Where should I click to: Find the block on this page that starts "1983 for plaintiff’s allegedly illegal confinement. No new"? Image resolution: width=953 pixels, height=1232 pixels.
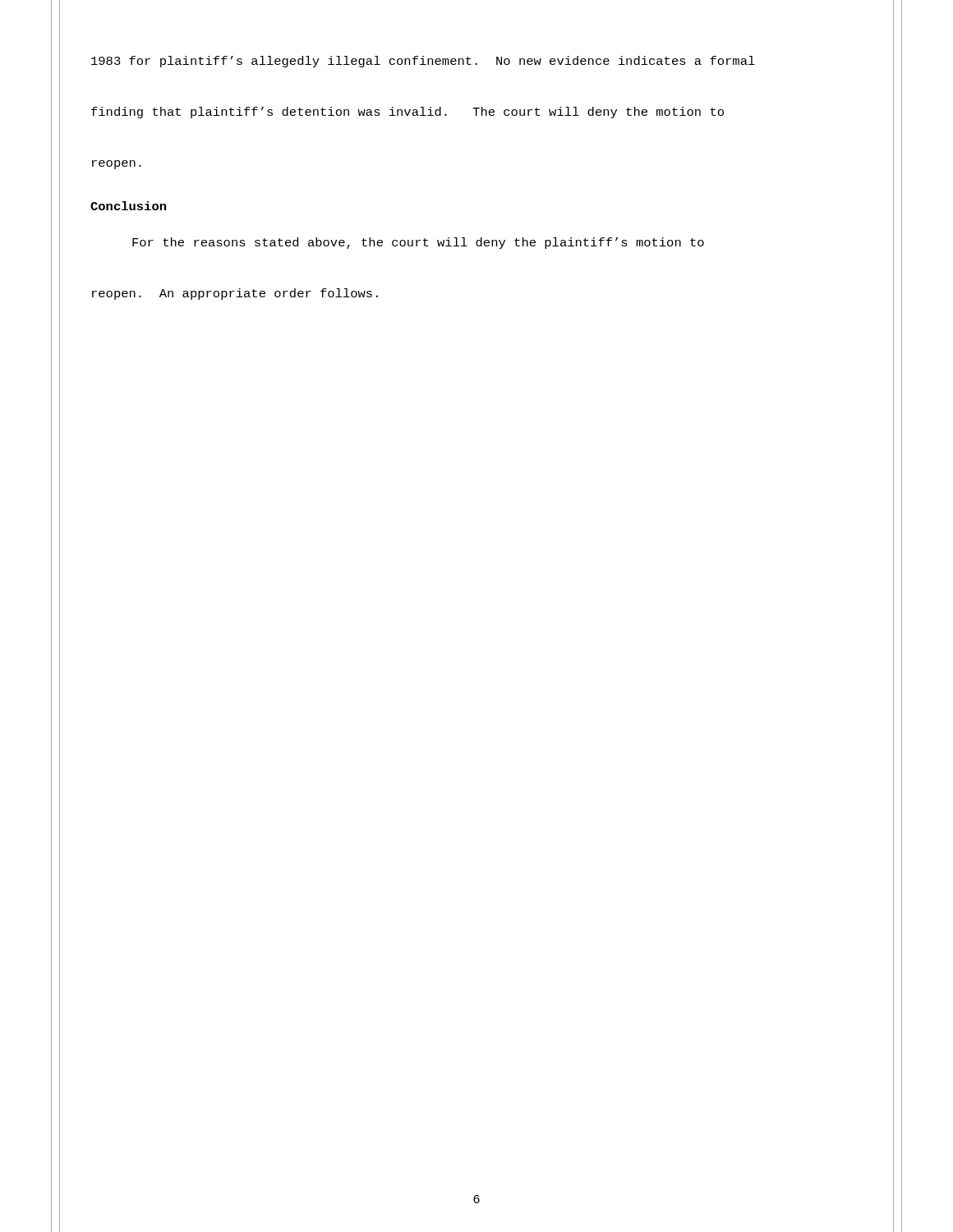click(423, 113)
